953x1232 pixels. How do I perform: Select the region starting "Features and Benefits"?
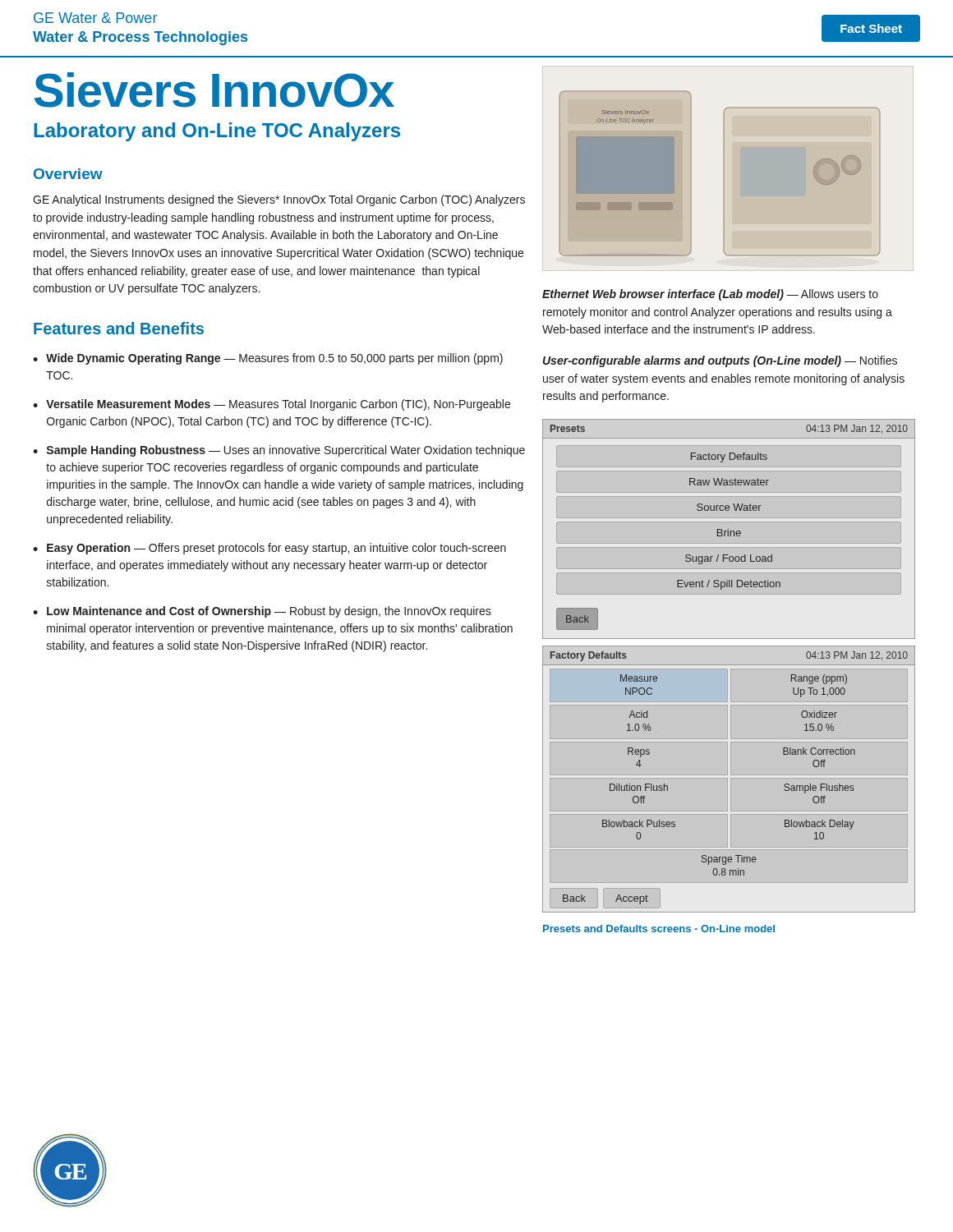119,329
